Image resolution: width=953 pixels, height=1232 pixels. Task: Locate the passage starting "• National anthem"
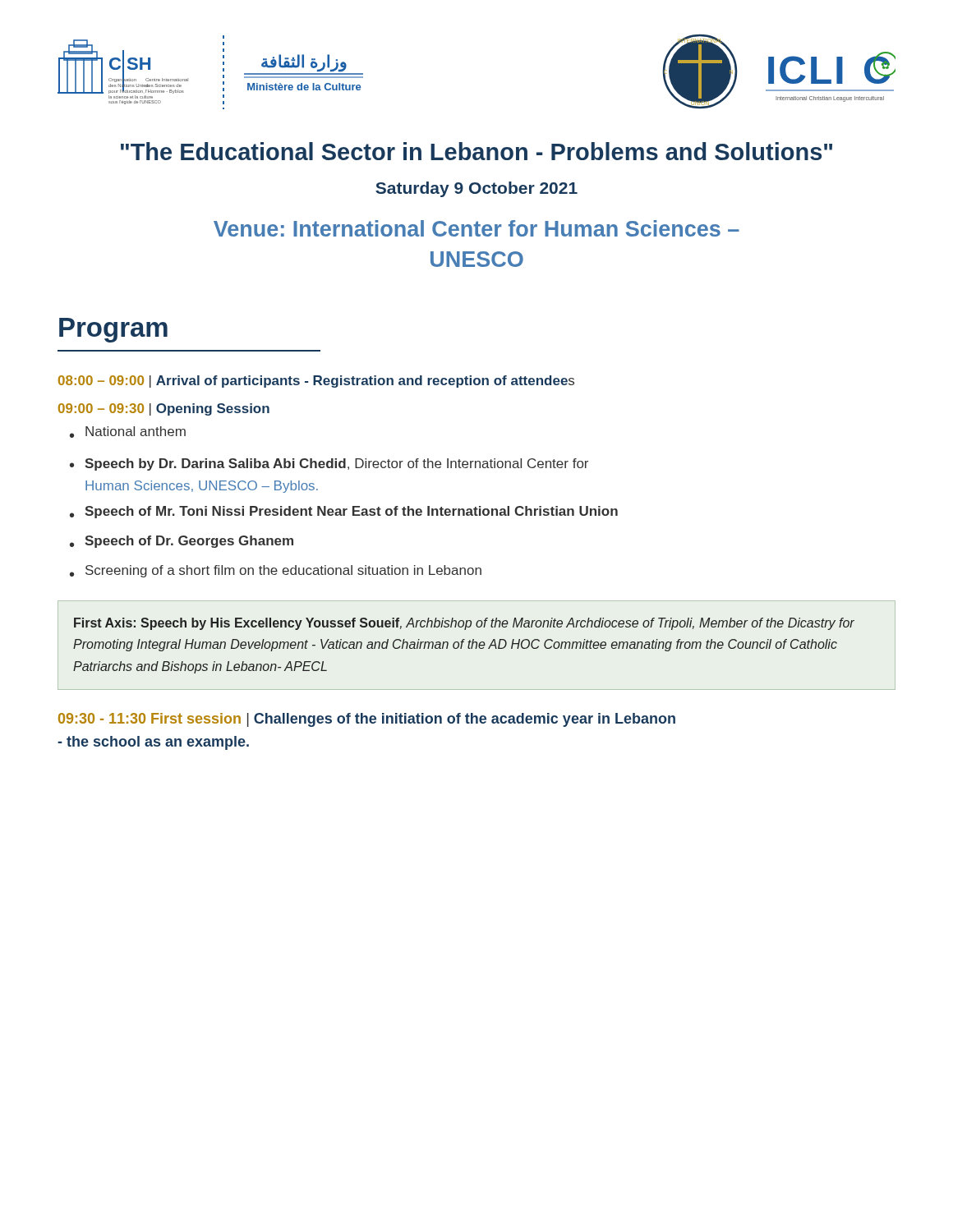[128, 436]
